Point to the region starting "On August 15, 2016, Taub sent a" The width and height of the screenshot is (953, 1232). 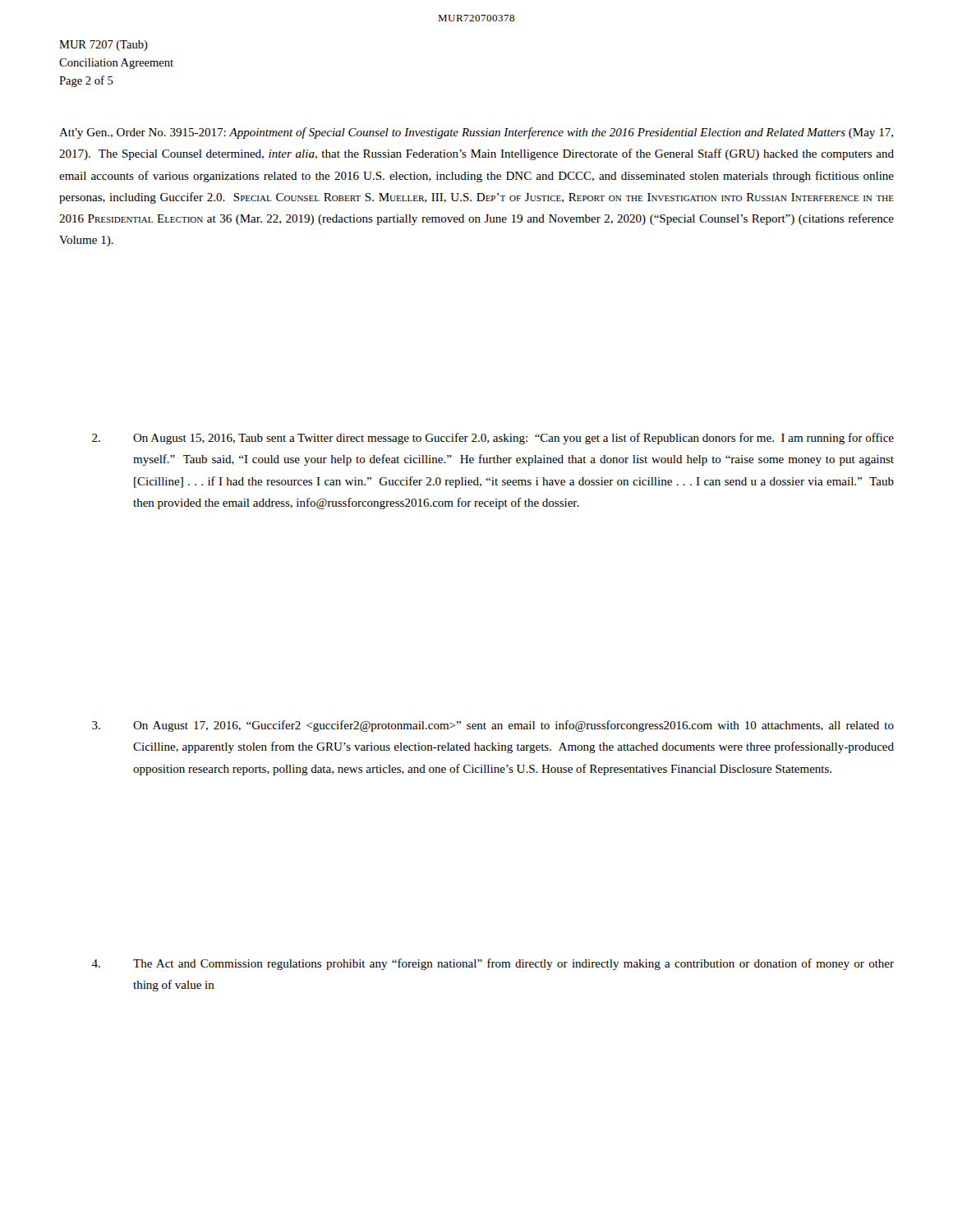(x=476, y=470)
